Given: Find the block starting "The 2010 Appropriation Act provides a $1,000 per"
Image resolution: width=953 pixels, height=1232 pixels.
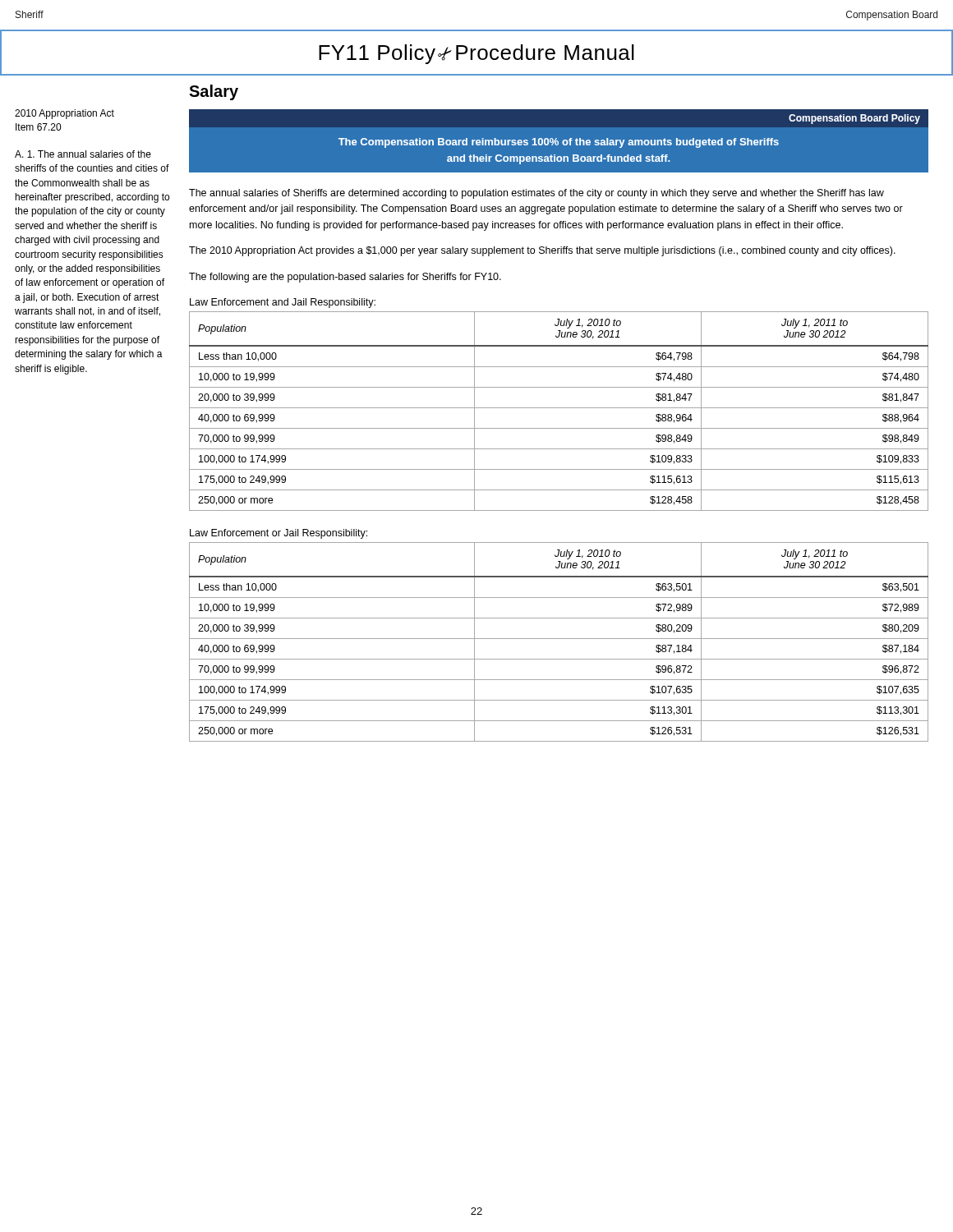Looking at the screenshot, I should 542,251.
